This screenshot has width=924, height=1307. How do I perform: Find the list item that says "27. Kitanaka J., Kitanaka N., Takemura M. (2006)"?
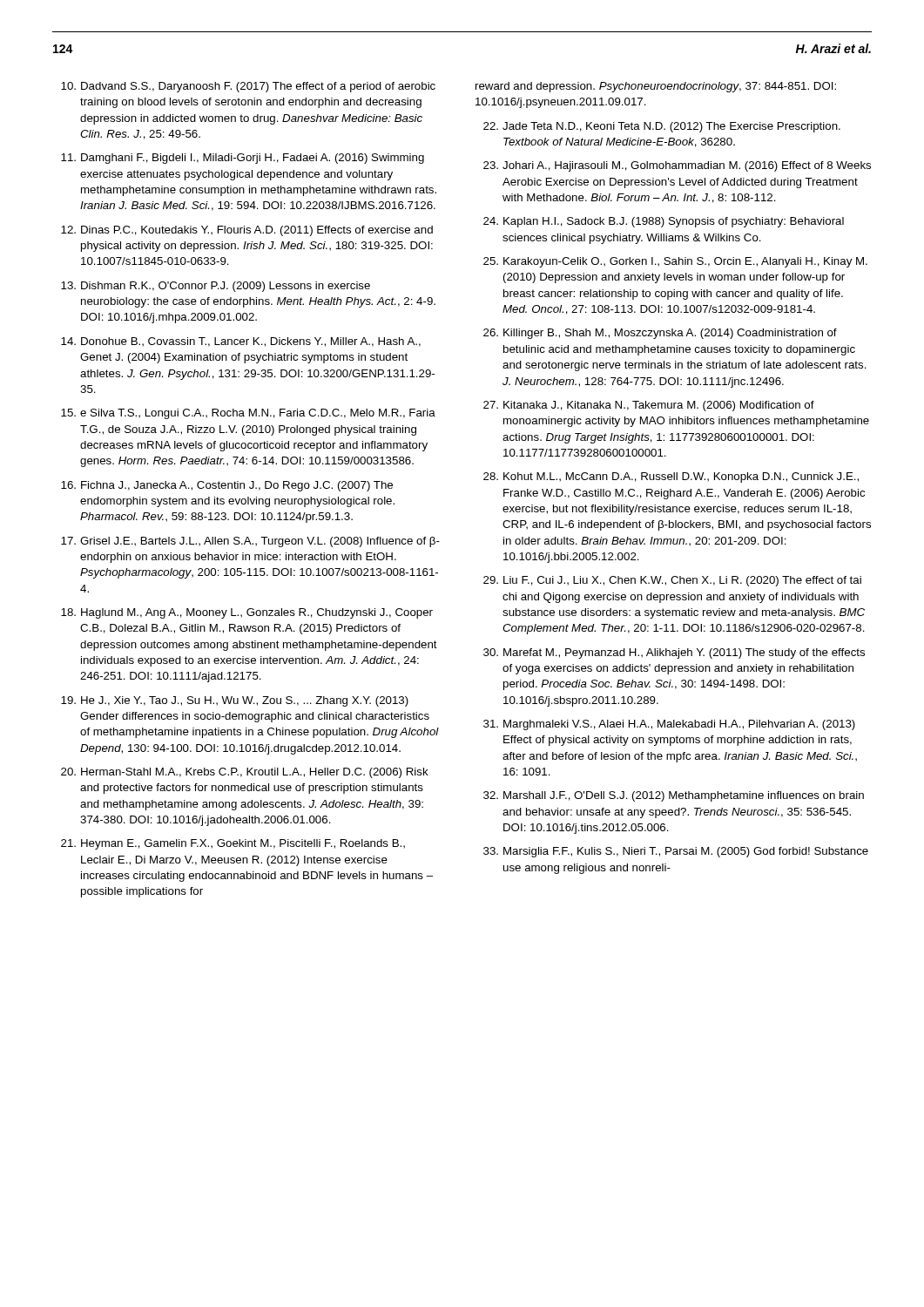[x=673, y=429]
